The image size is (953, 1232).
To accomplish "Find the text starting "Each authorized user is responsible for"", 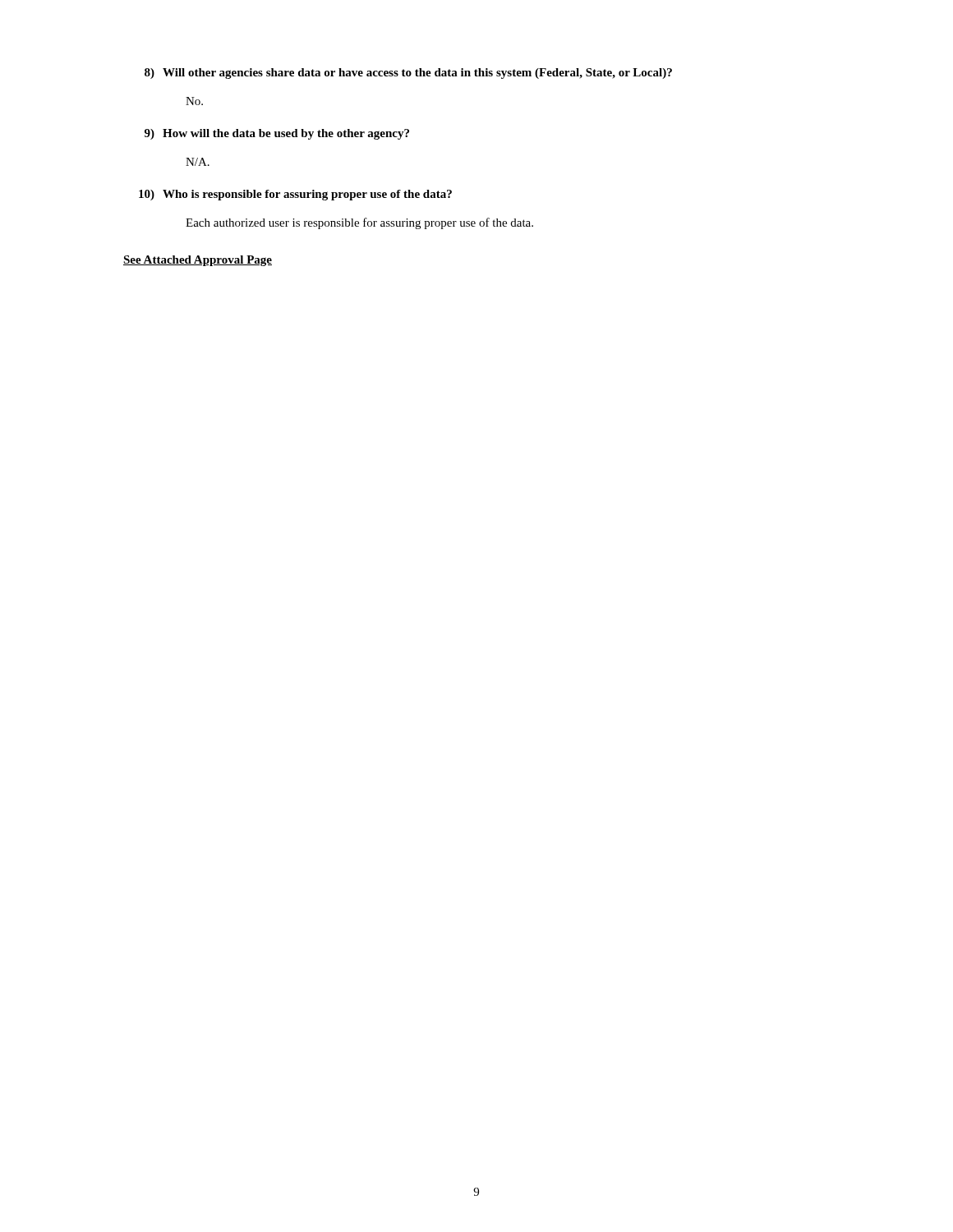I will (360, 223).
